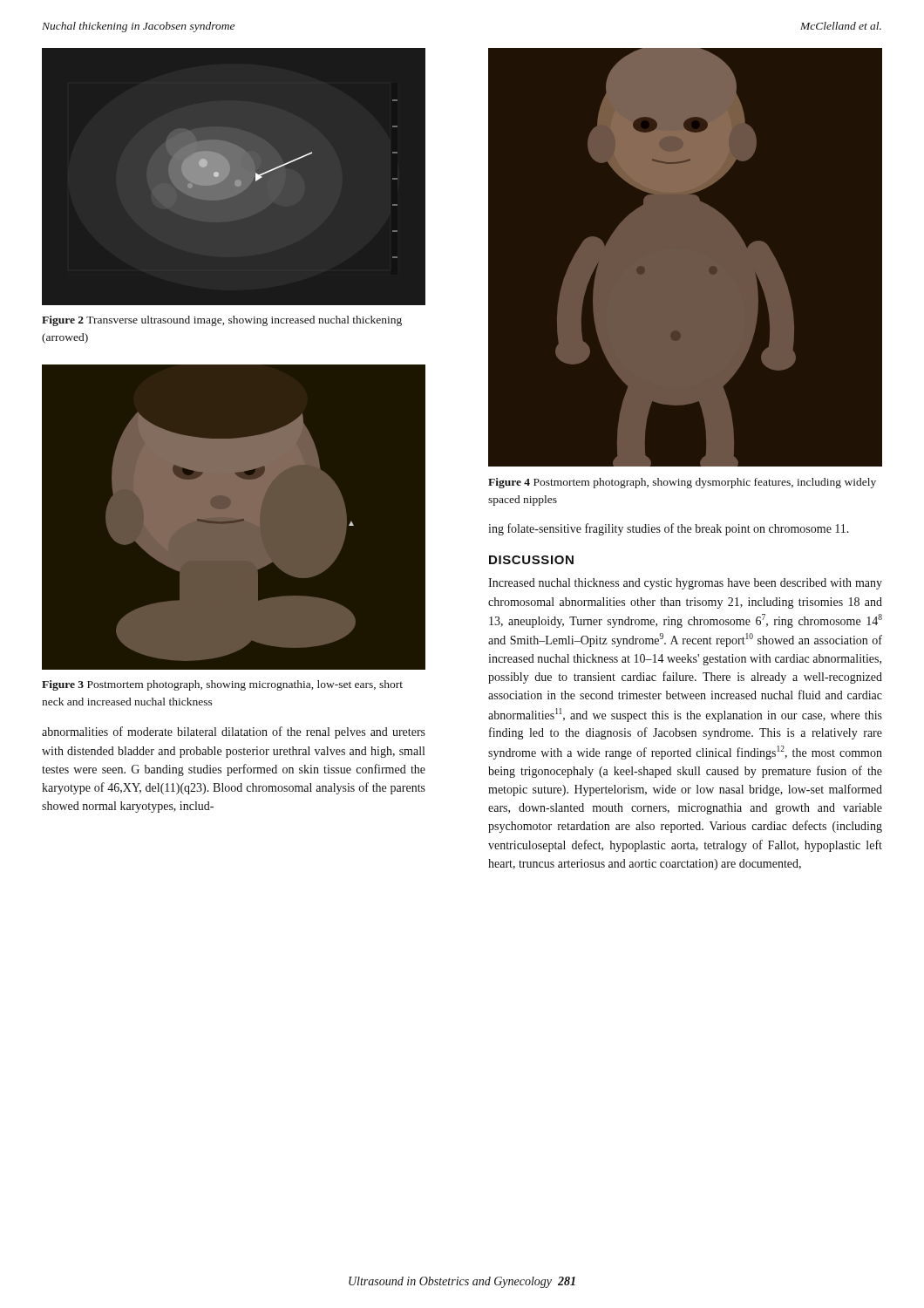Click the passage that begins "ing folate-sensitive fragility studies of the"
Viewport: 924px width, 1308px height.
click(669, 529)
